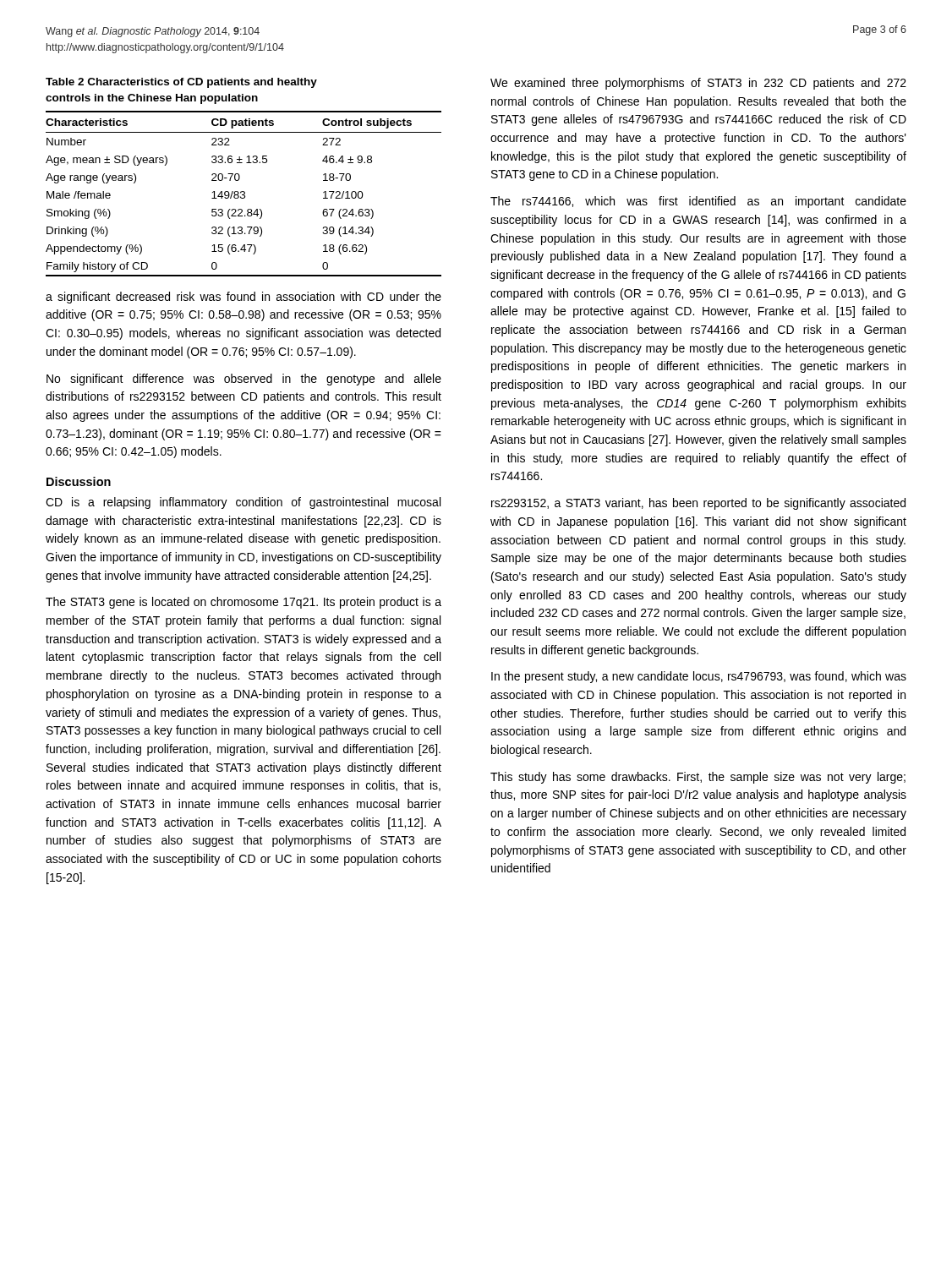Locate the table with the text "CD patients"
952x1268 pixels.
(x=244, y=193)
